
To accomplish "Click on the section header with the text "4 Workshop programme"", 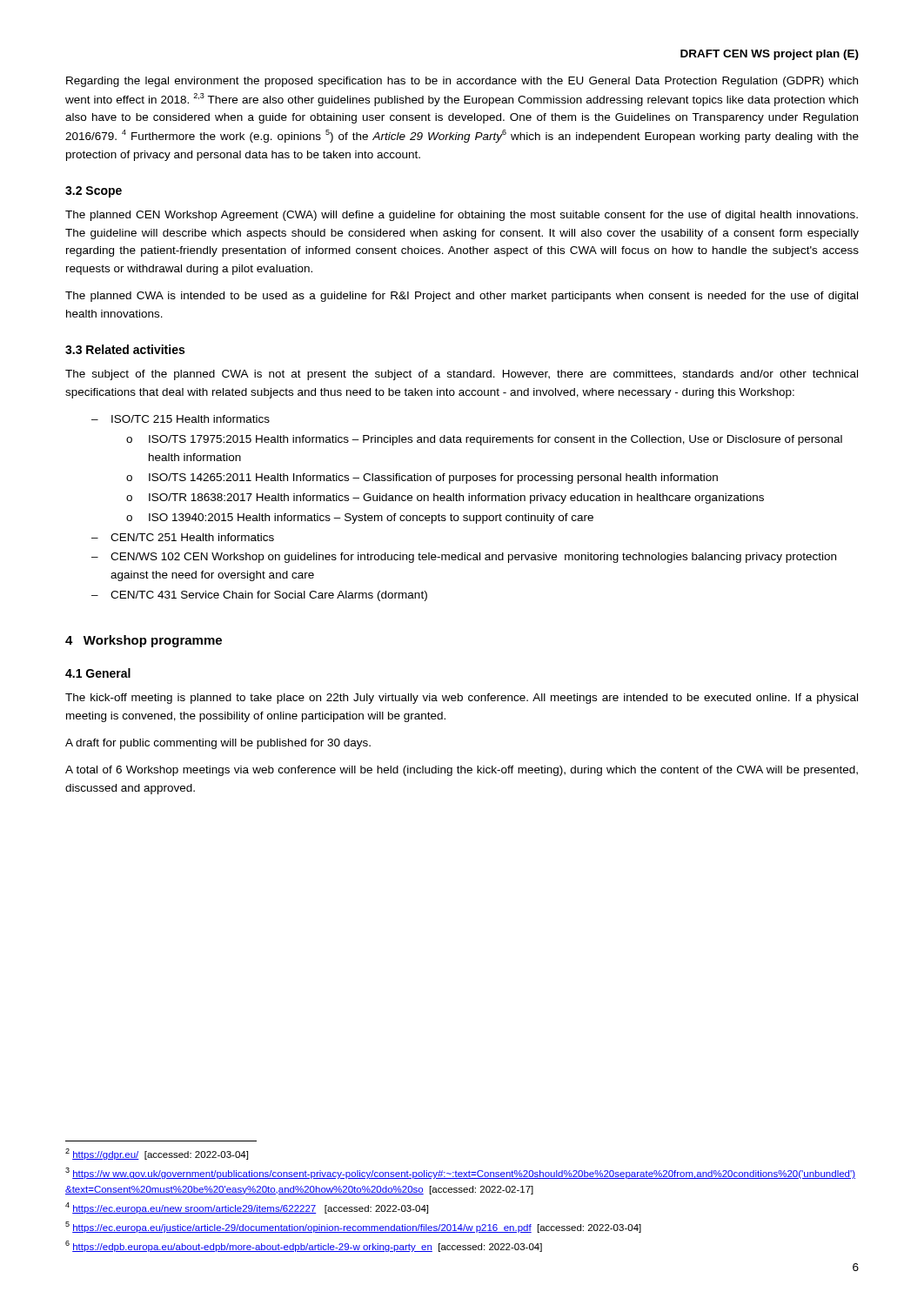I will coord(144,640).
